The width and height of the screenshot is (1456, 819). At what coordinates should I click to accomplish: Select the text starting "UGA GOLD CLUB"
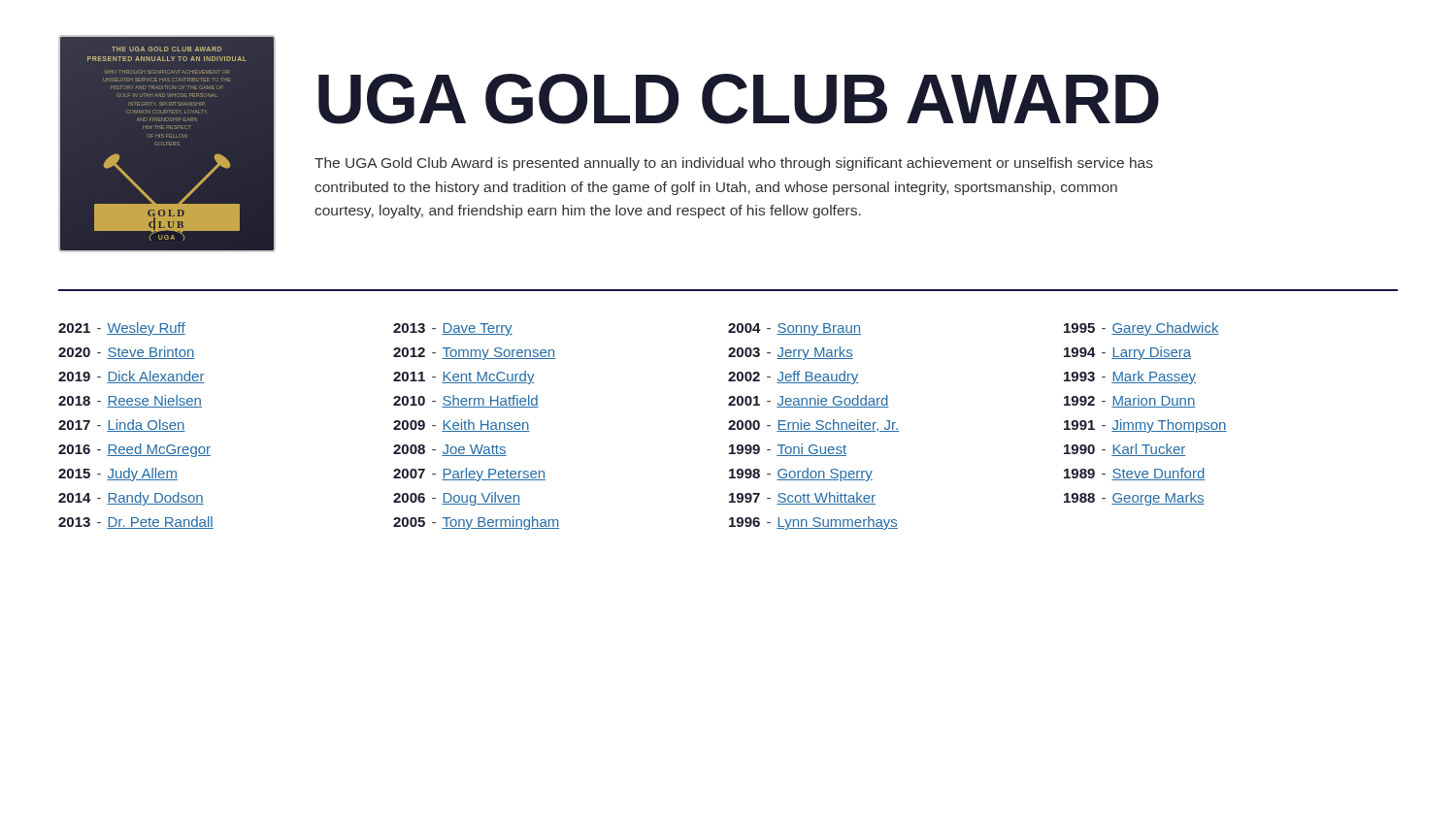tap(738, 99)
